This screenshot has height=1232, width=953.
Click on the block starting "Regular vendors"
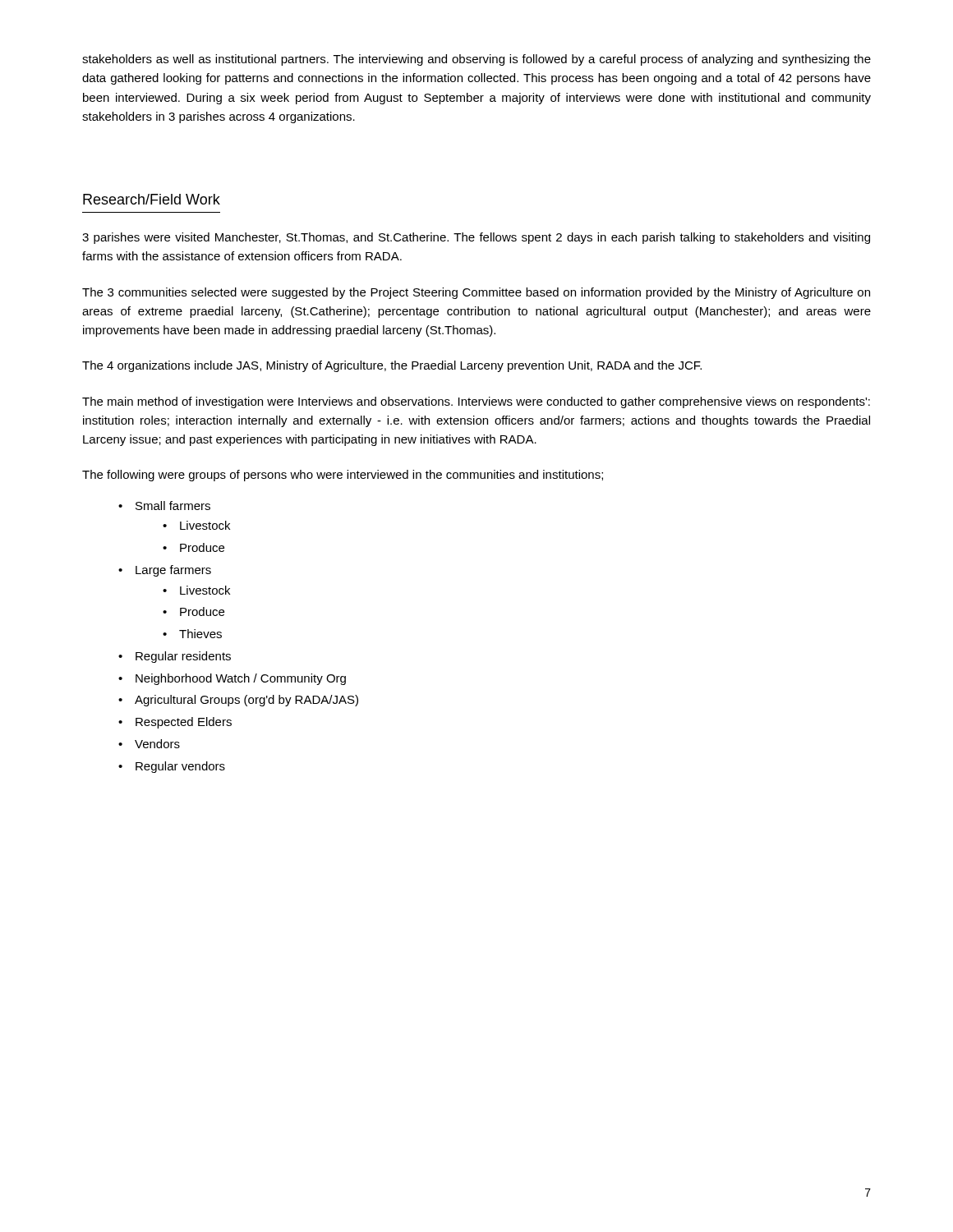(180, 766)
